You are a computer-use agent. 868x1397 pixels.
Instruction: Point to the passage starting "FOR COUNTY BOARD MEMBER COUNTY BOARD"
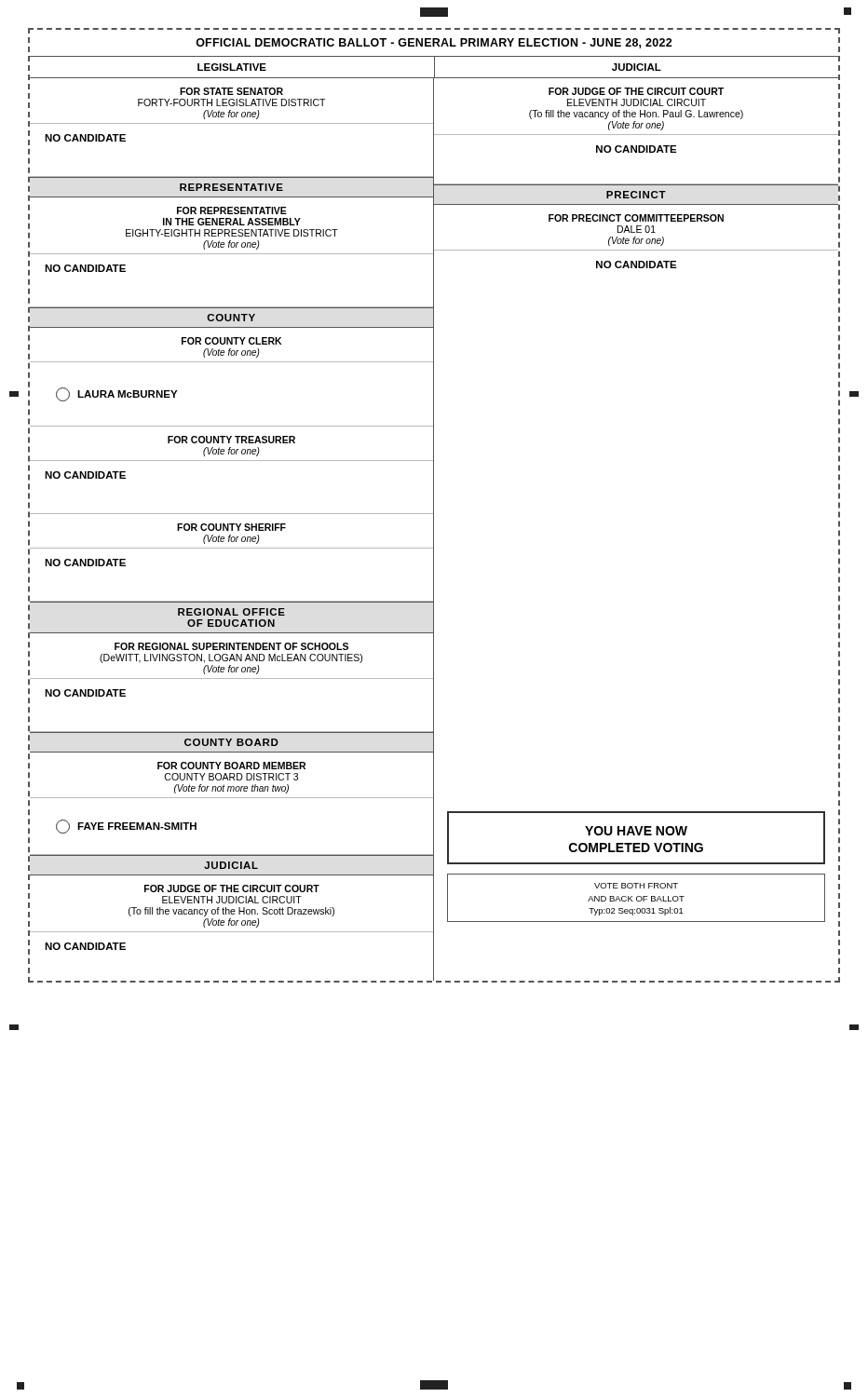(231, 777)
